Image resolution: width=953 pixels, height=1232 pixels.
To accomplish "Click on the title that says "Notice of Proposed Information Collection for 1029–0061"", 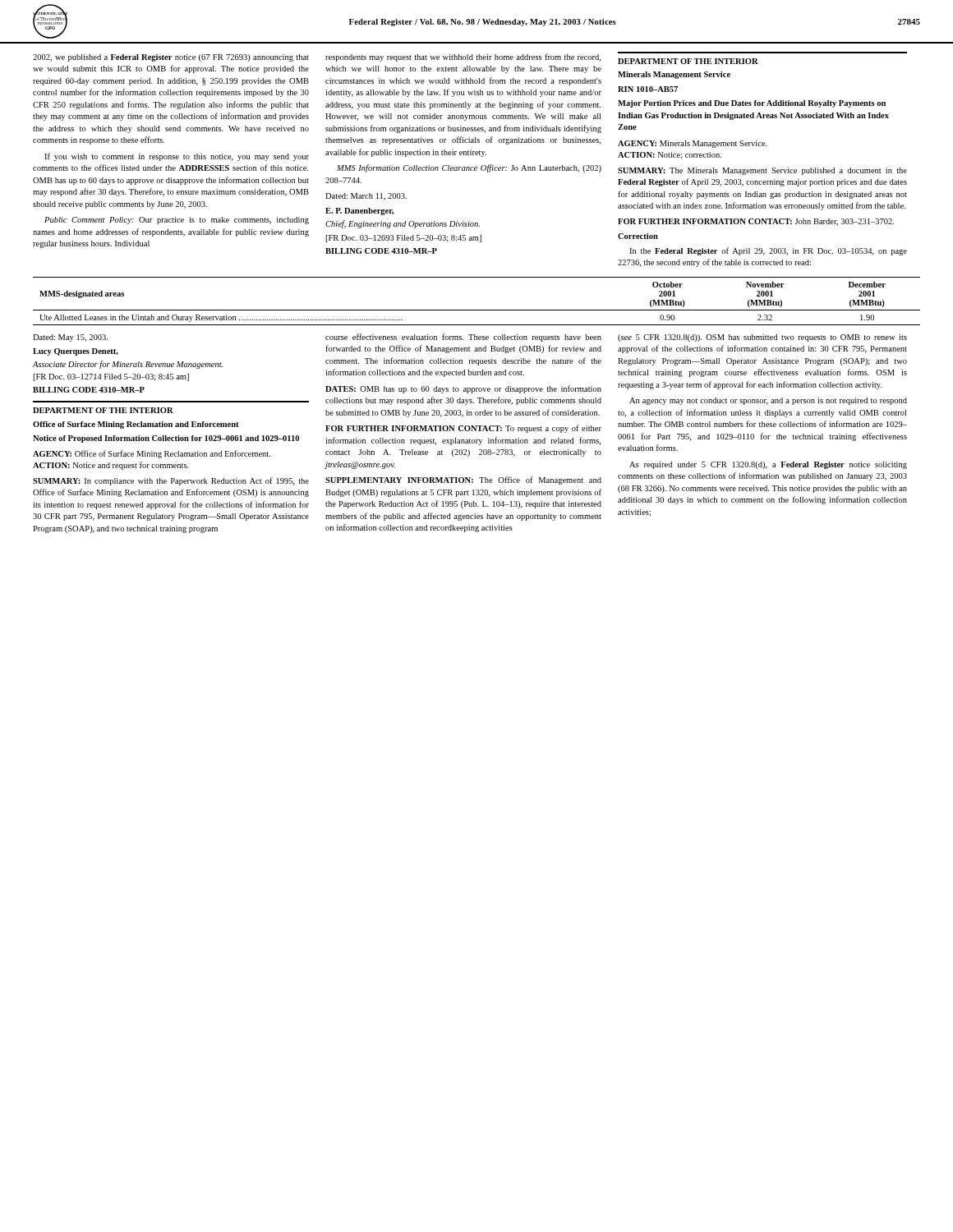I will (x=166, y=438).
